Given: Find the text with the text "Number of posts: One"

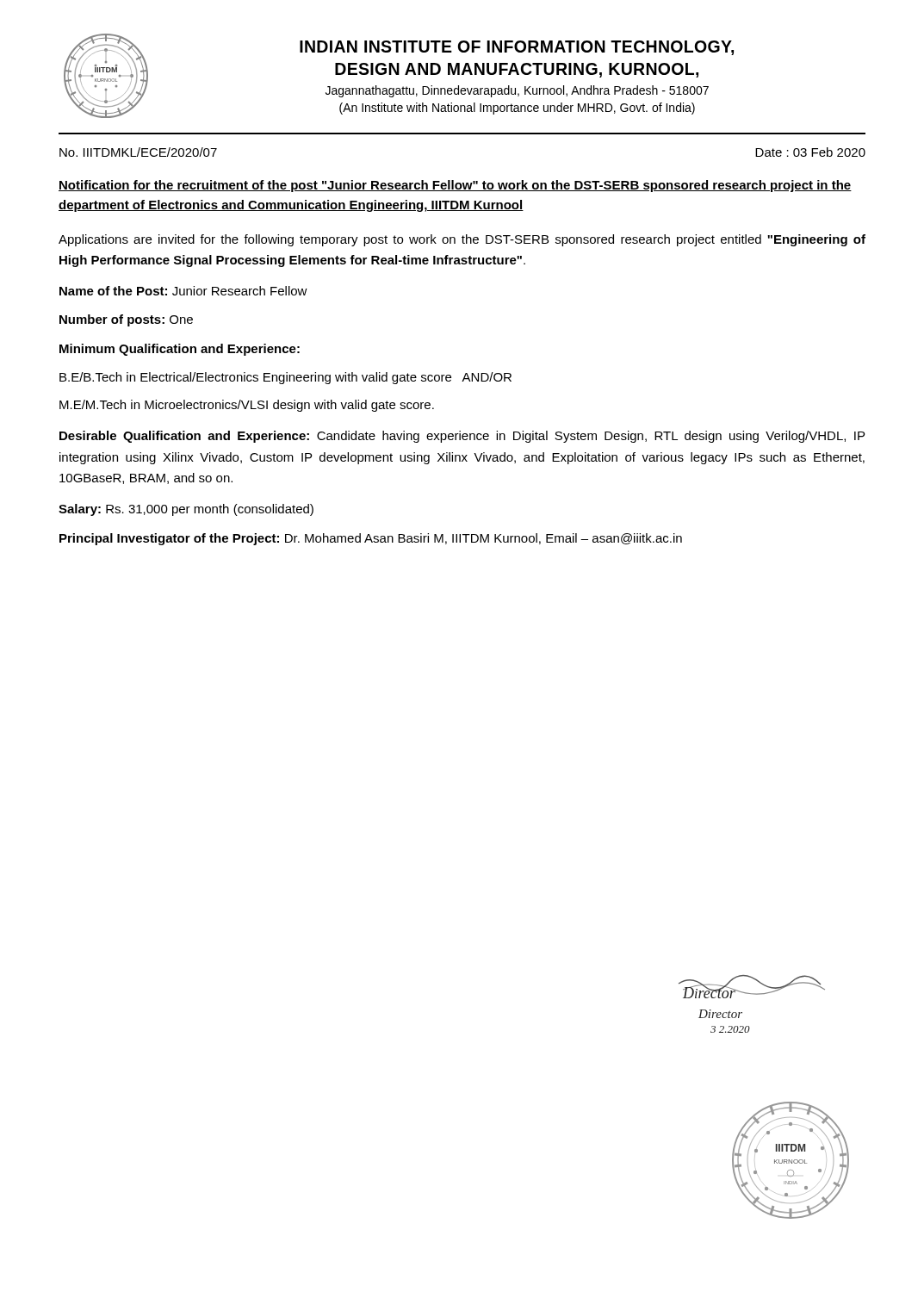Looking at the screenshot, I should tap(126, 319).
